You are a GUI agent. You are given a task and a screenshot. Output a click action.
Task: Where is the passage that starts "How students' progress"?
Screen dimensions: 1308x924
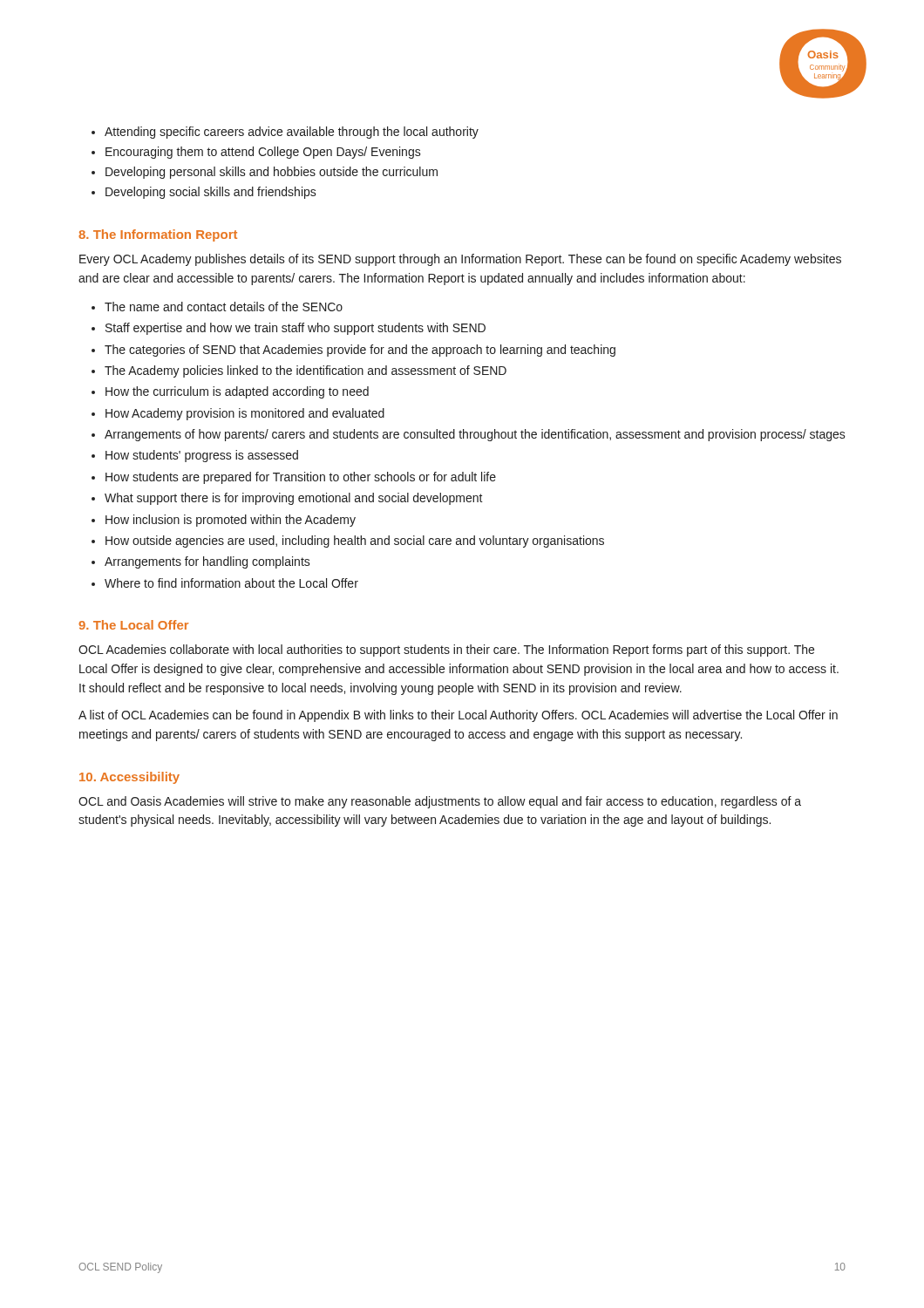202,456
